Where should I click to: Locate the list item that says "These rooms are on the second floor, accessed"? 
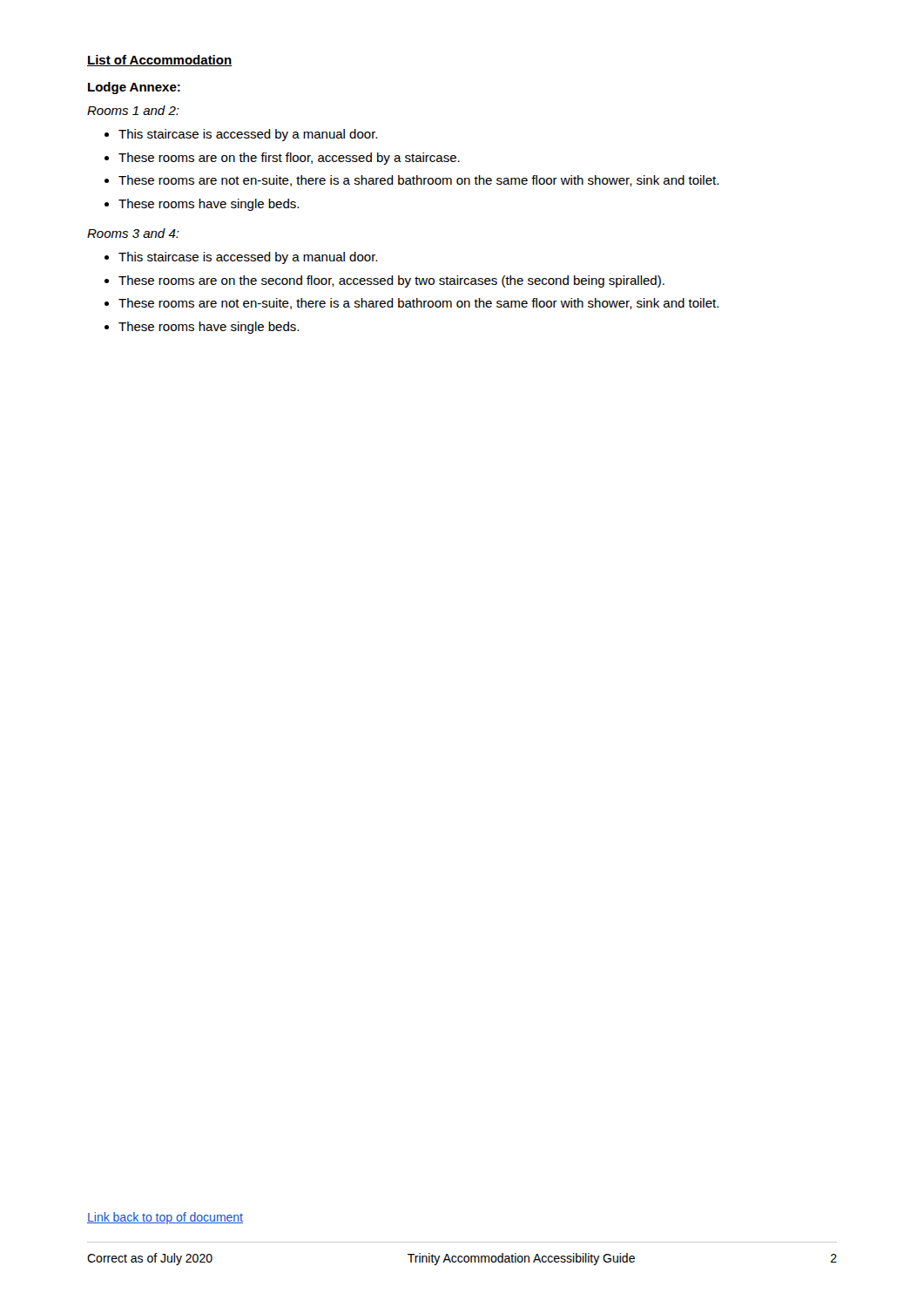(462, 280)
